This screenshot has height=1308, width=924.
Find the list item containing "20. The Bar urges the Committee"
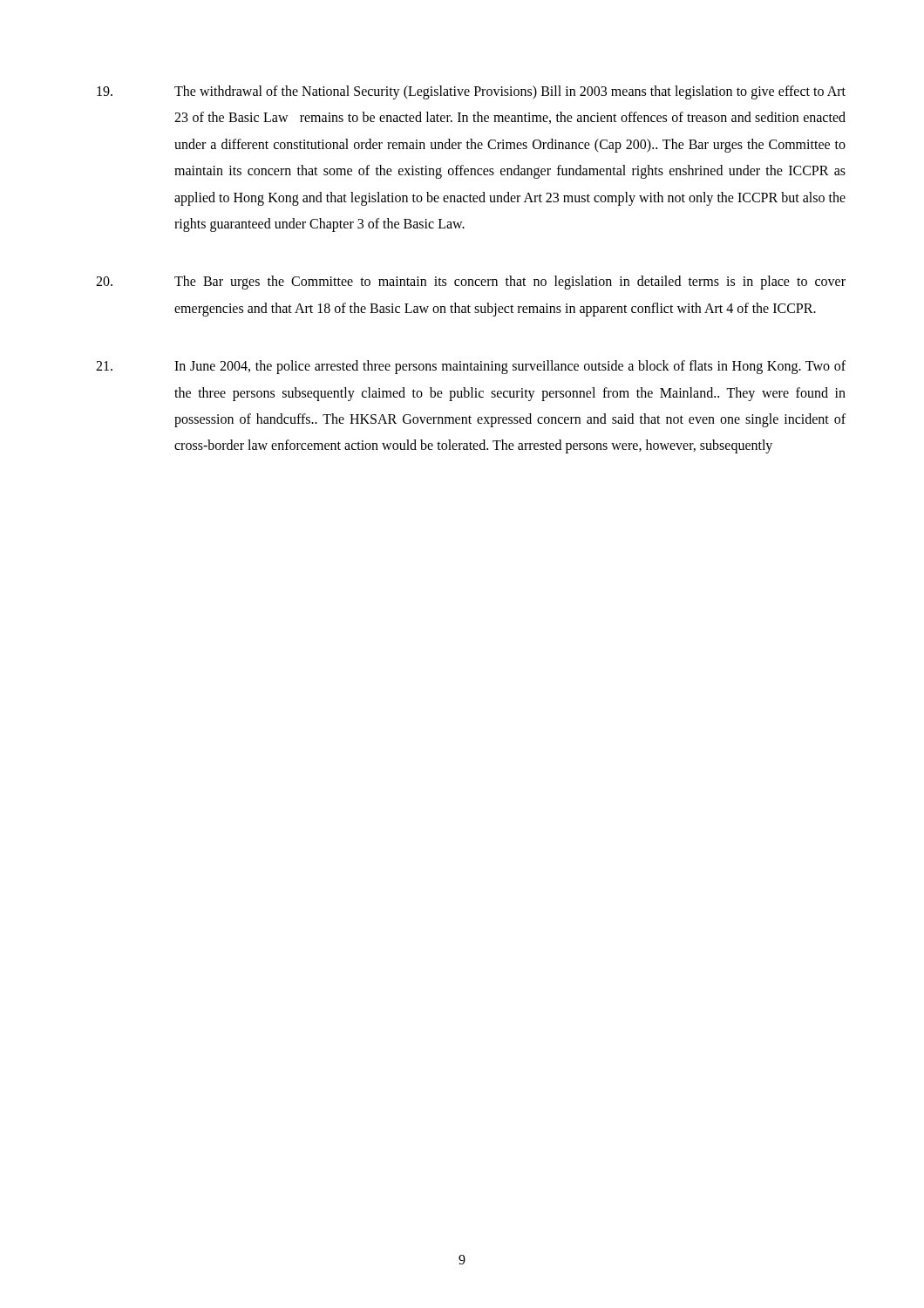pyautogui.click(x=471, y=295)
